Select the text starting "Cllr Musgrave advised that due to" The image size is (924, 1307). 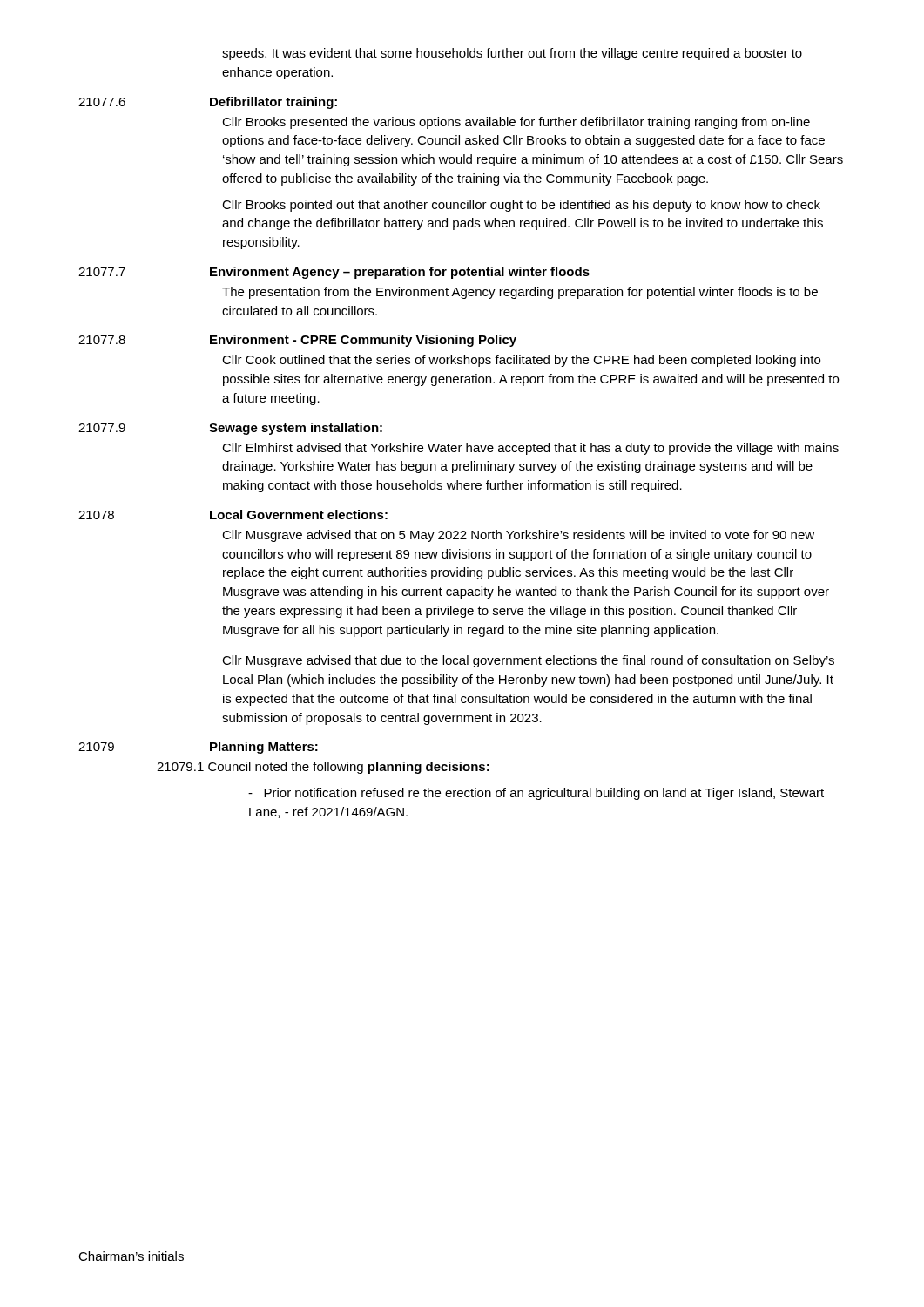[534, 689]
